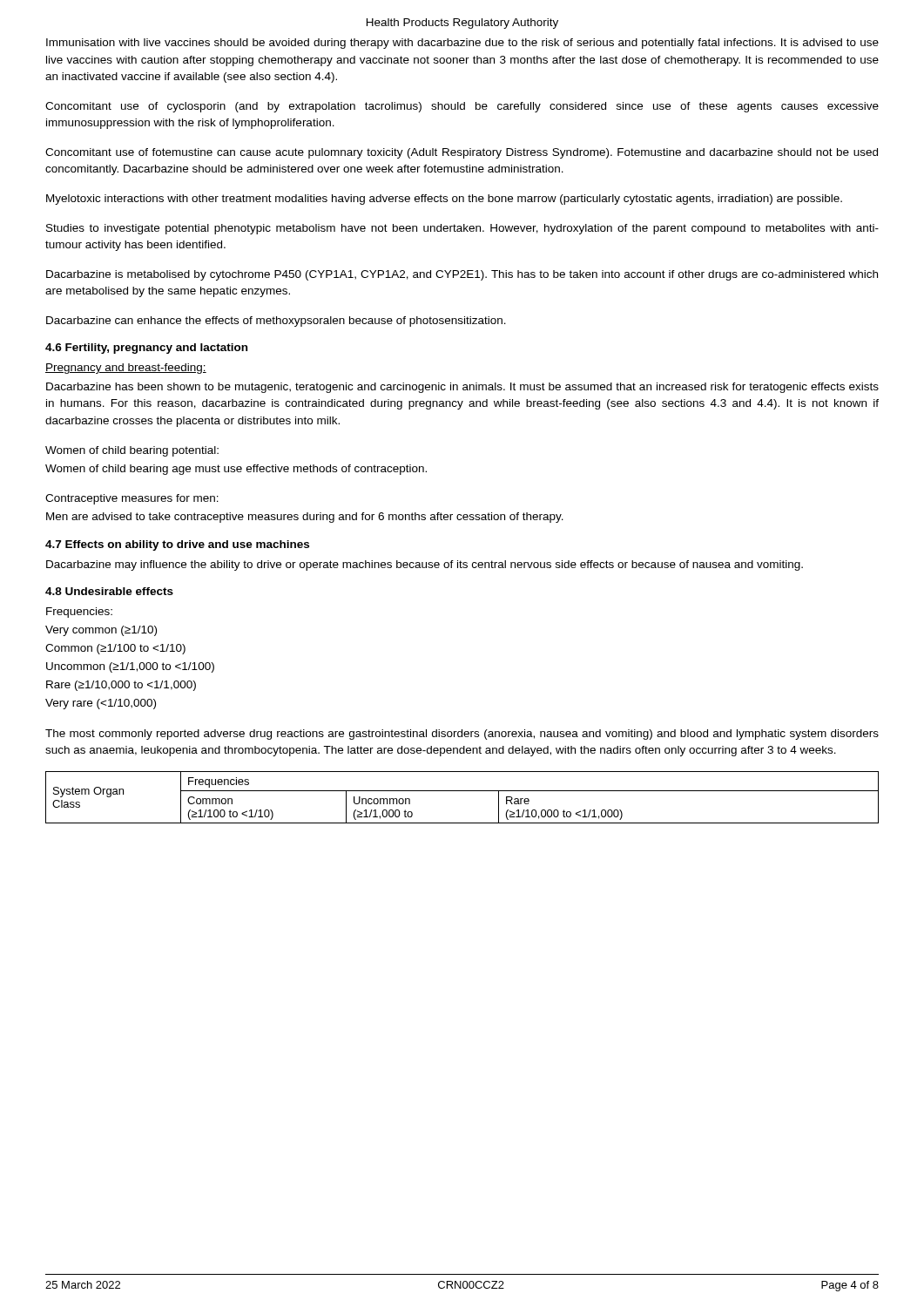This screenshot has height=1307, width=924.
Task: Click on the element starting "Women of child bearing potential:"
Action: coord(132,450)
